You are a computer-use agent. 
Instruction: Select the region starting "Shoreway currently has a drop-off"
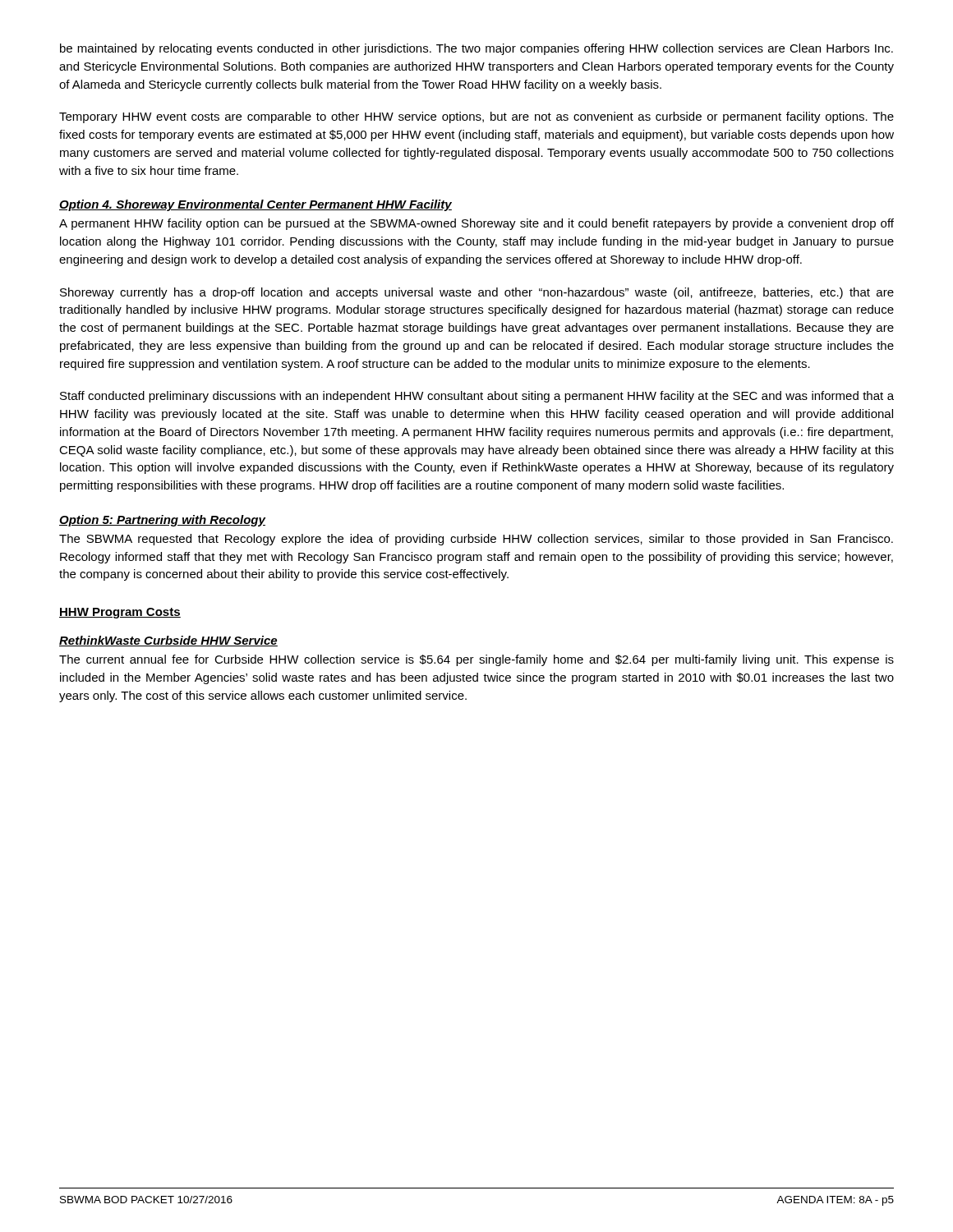(476, 327)
